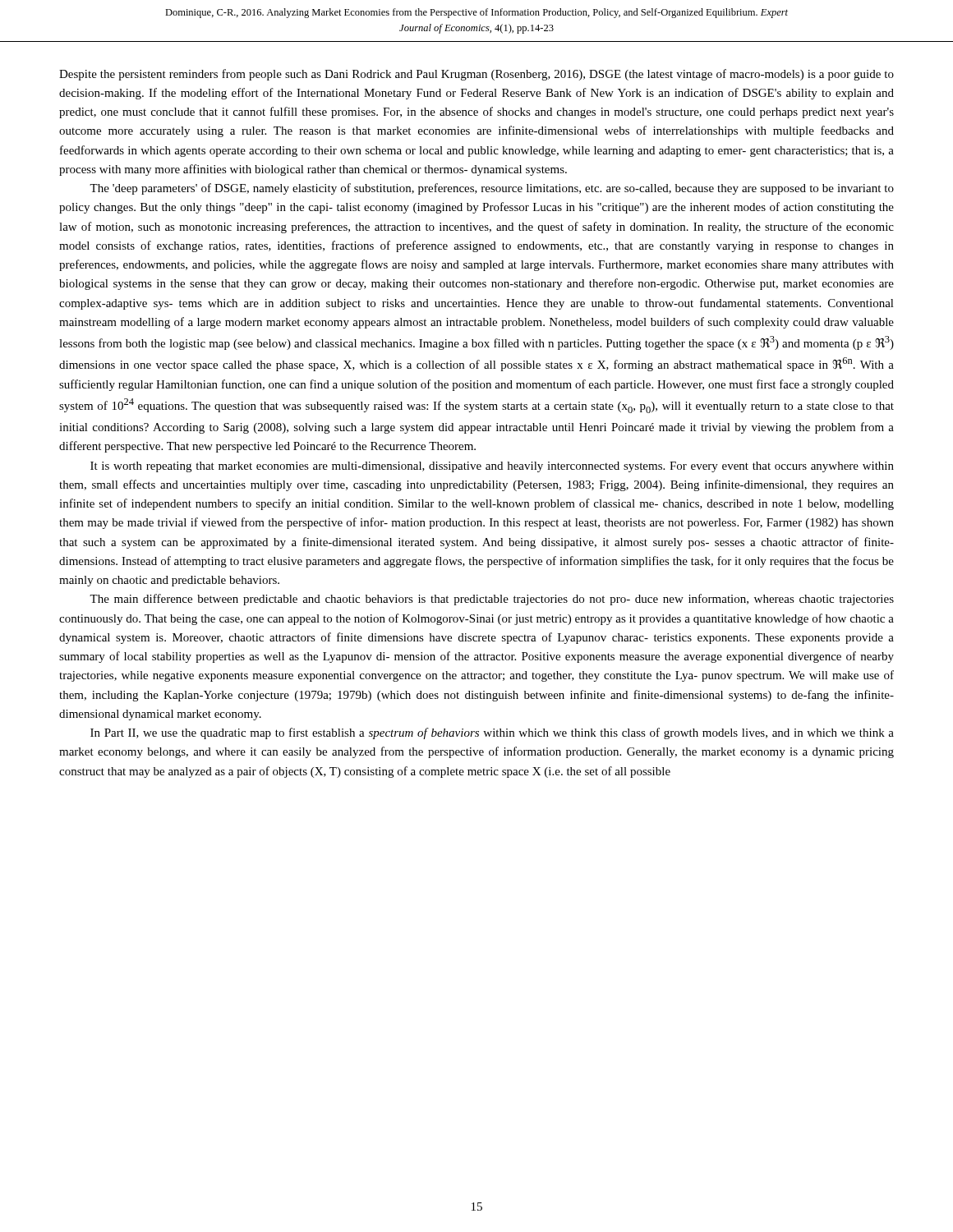The width and height of the screenshot is (953, 1232).
Task: Click the passage that begins "It is worth repeating that market"
Action: (476, 523)
